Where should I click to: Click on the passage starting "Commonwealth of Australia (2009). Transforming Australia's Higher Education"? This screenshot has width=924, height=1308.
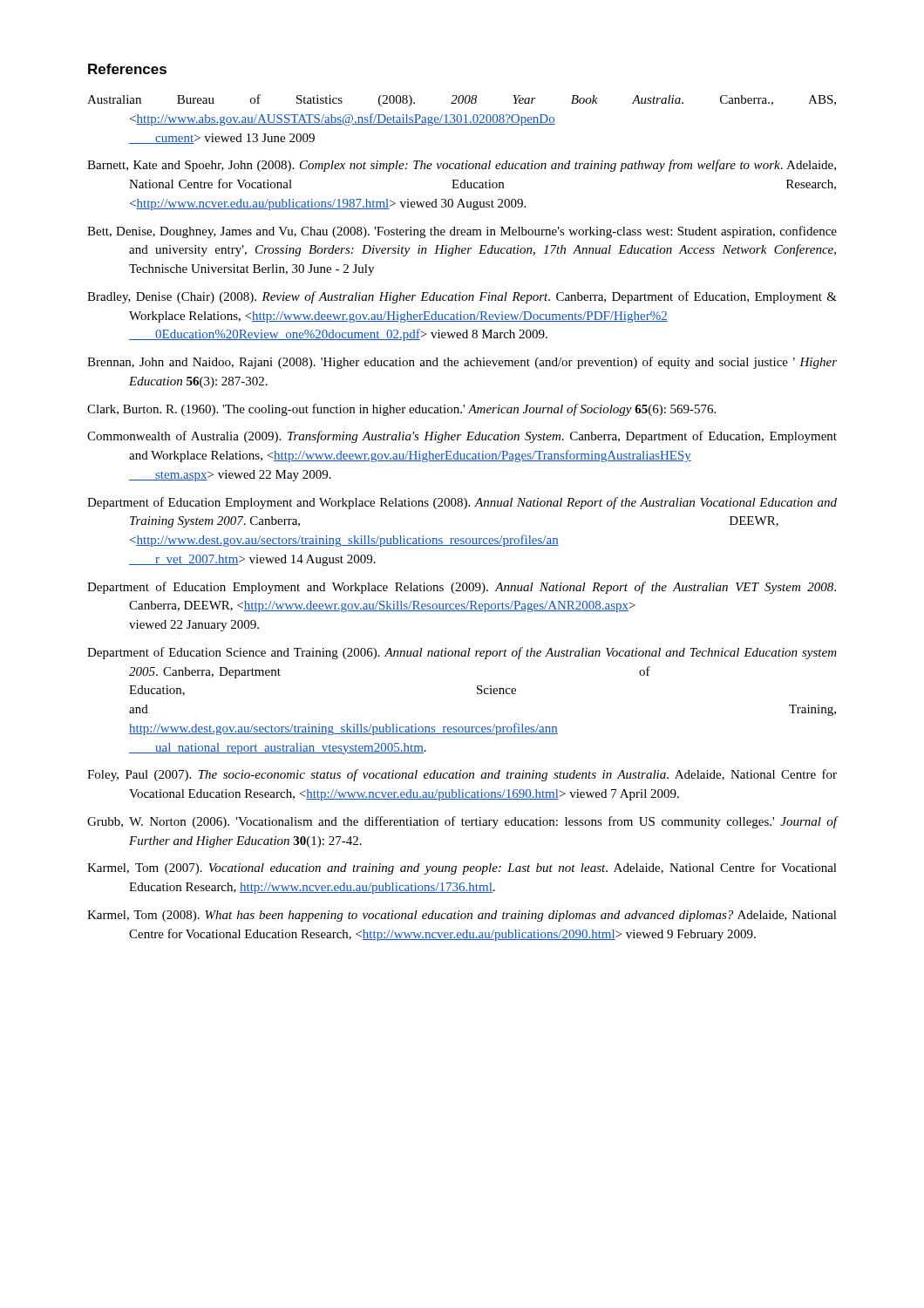[x=462, y=456]
